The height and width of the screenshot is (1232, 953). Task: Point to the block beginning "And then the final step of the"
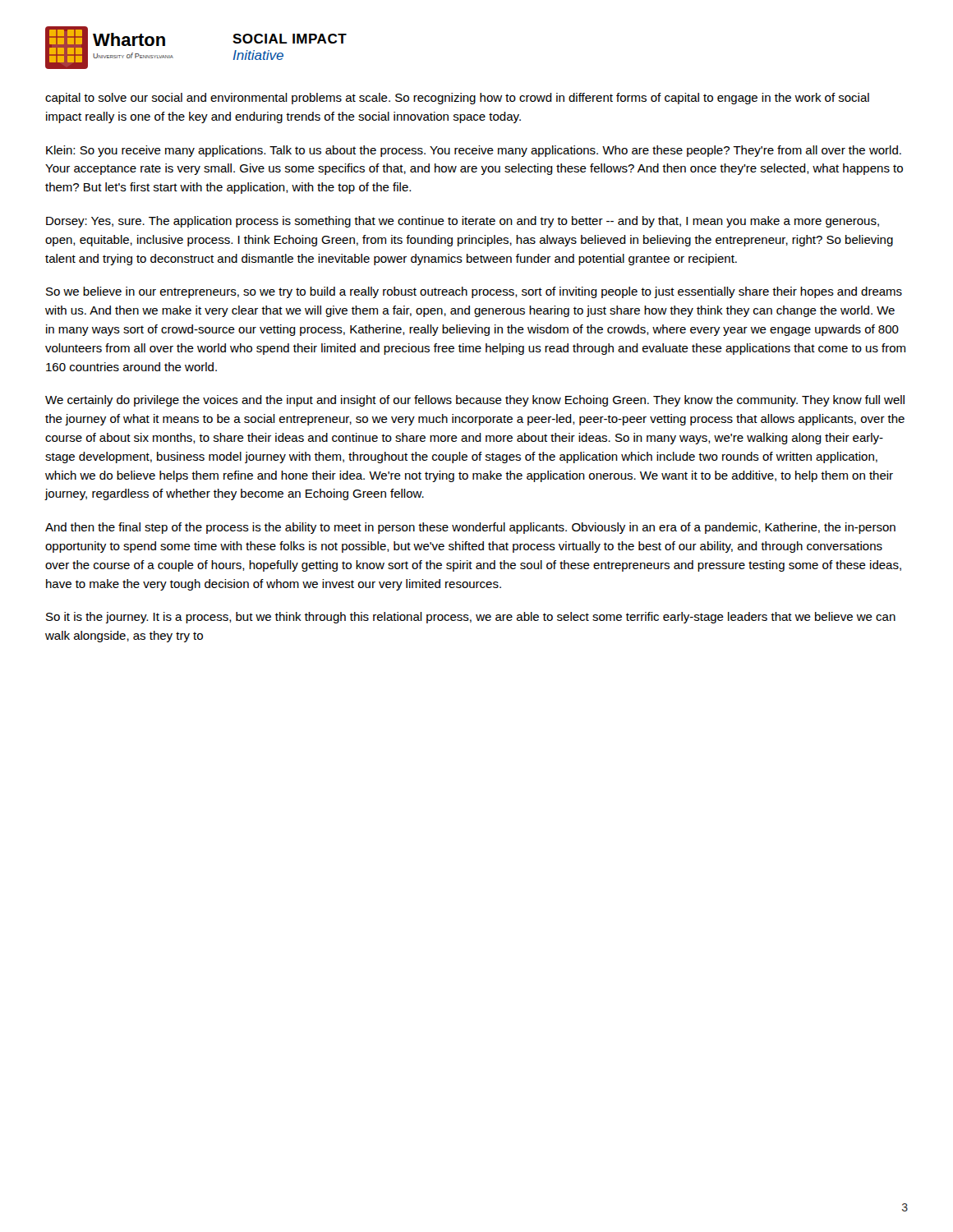click(476, 556)
